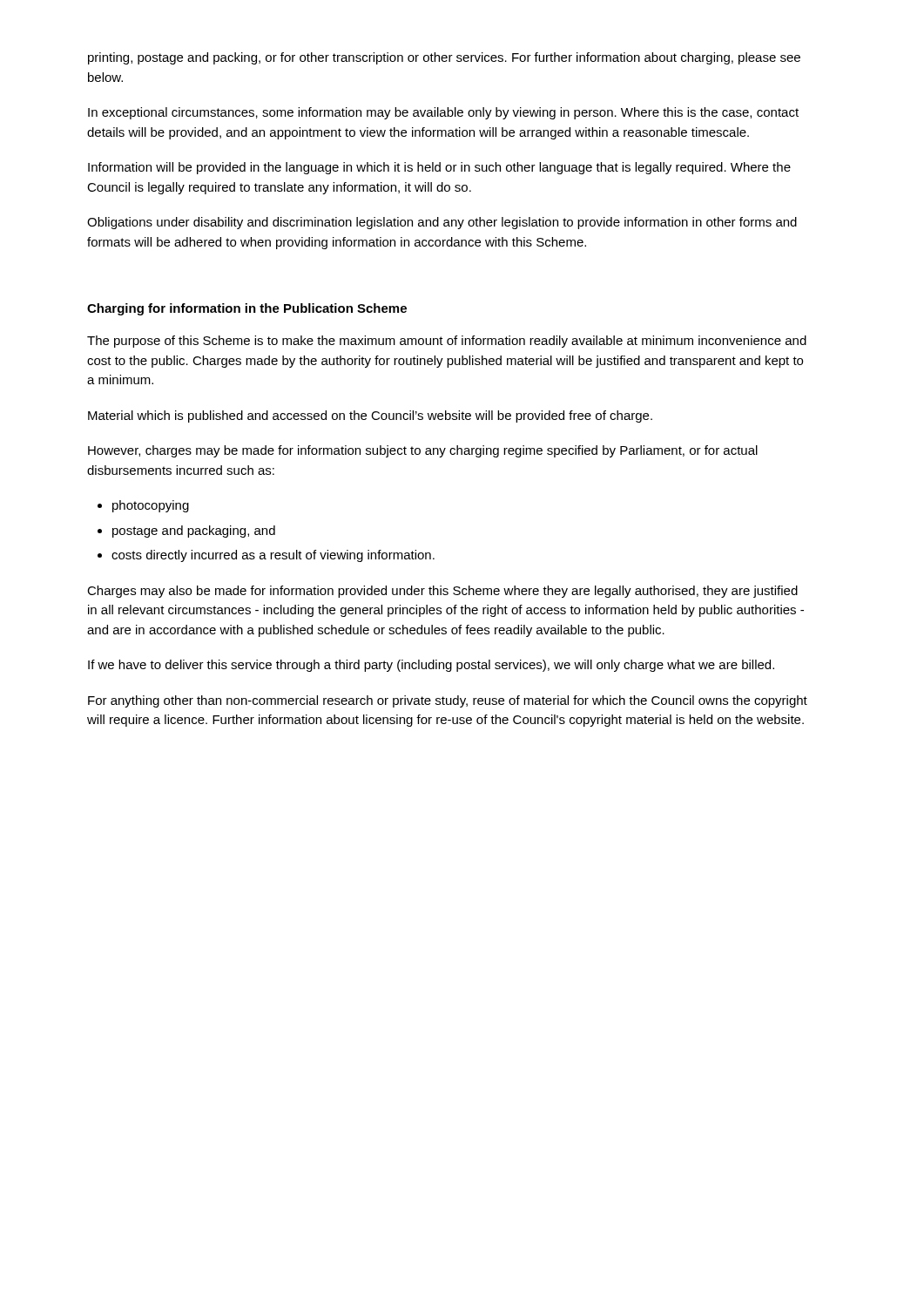Point to the block beginning "postage and packaging,"
Screen dimensions: 1307x924
[x=194, y=530]
